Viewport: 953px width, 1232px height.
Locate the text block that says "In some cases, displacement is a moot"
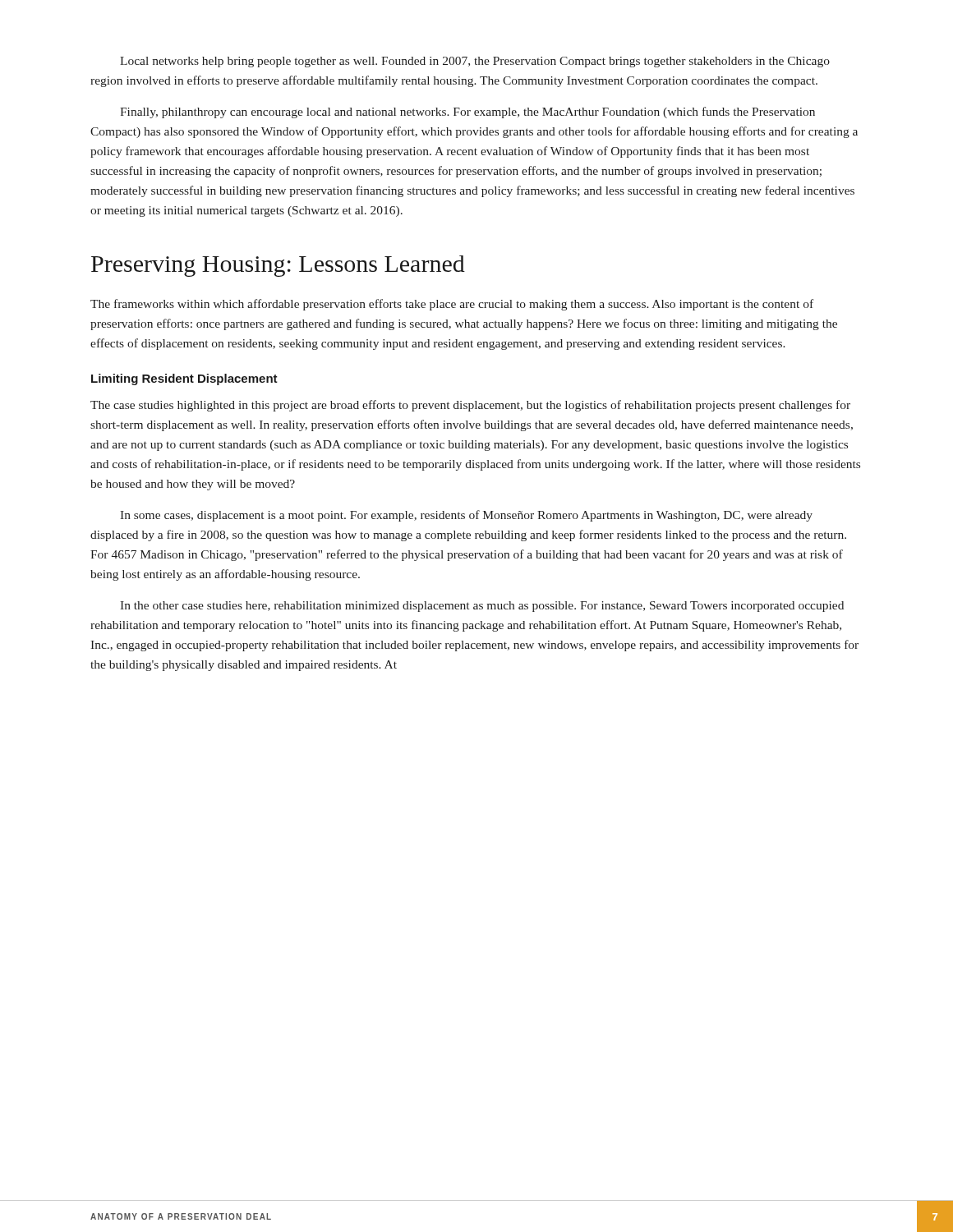pyautogui.click(x=476, y=544)
